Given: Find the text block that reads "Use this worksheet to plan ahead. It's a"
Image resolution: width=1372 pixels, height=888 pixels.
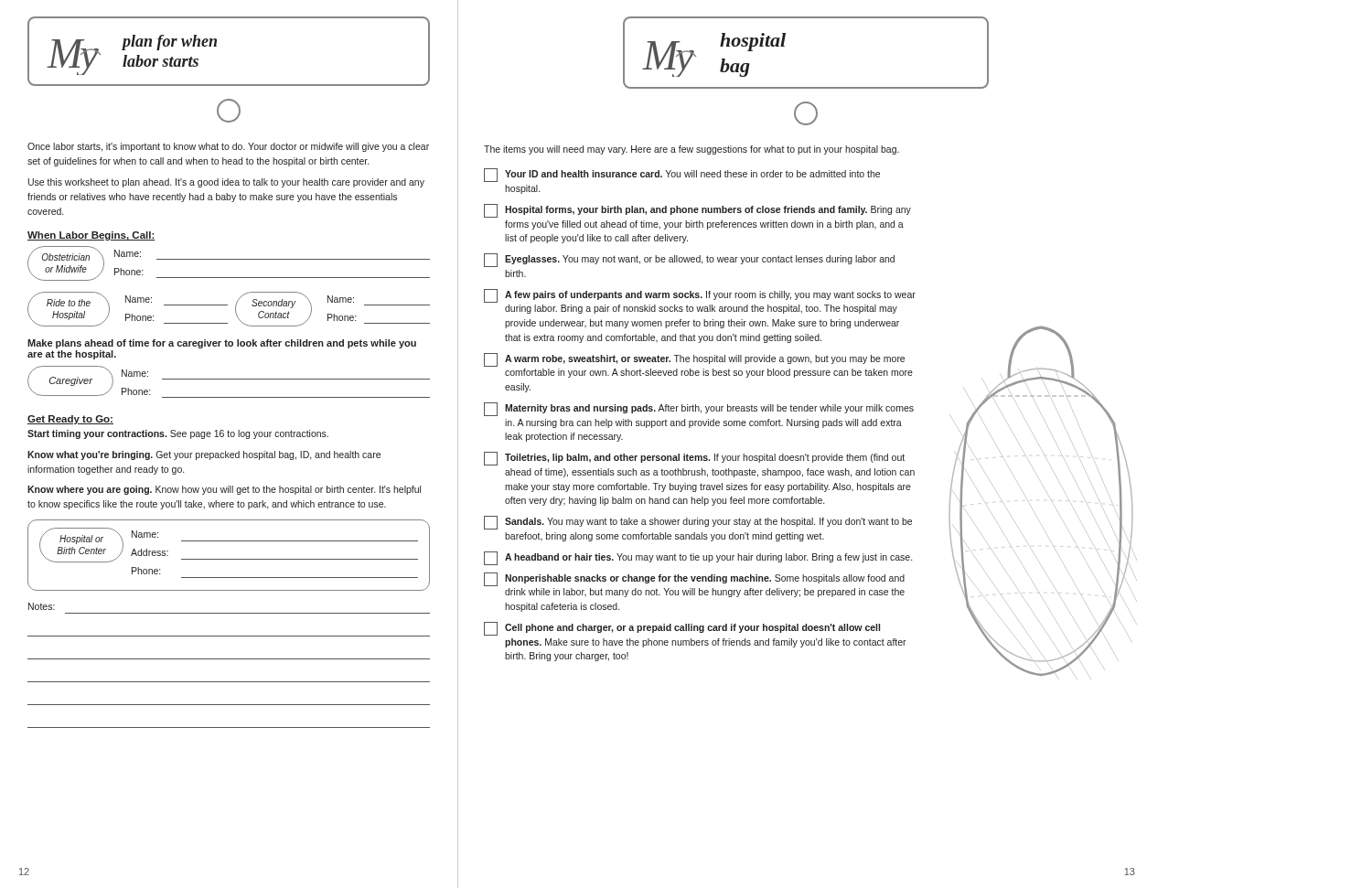Looking at the screenshot, I should 226,196.
